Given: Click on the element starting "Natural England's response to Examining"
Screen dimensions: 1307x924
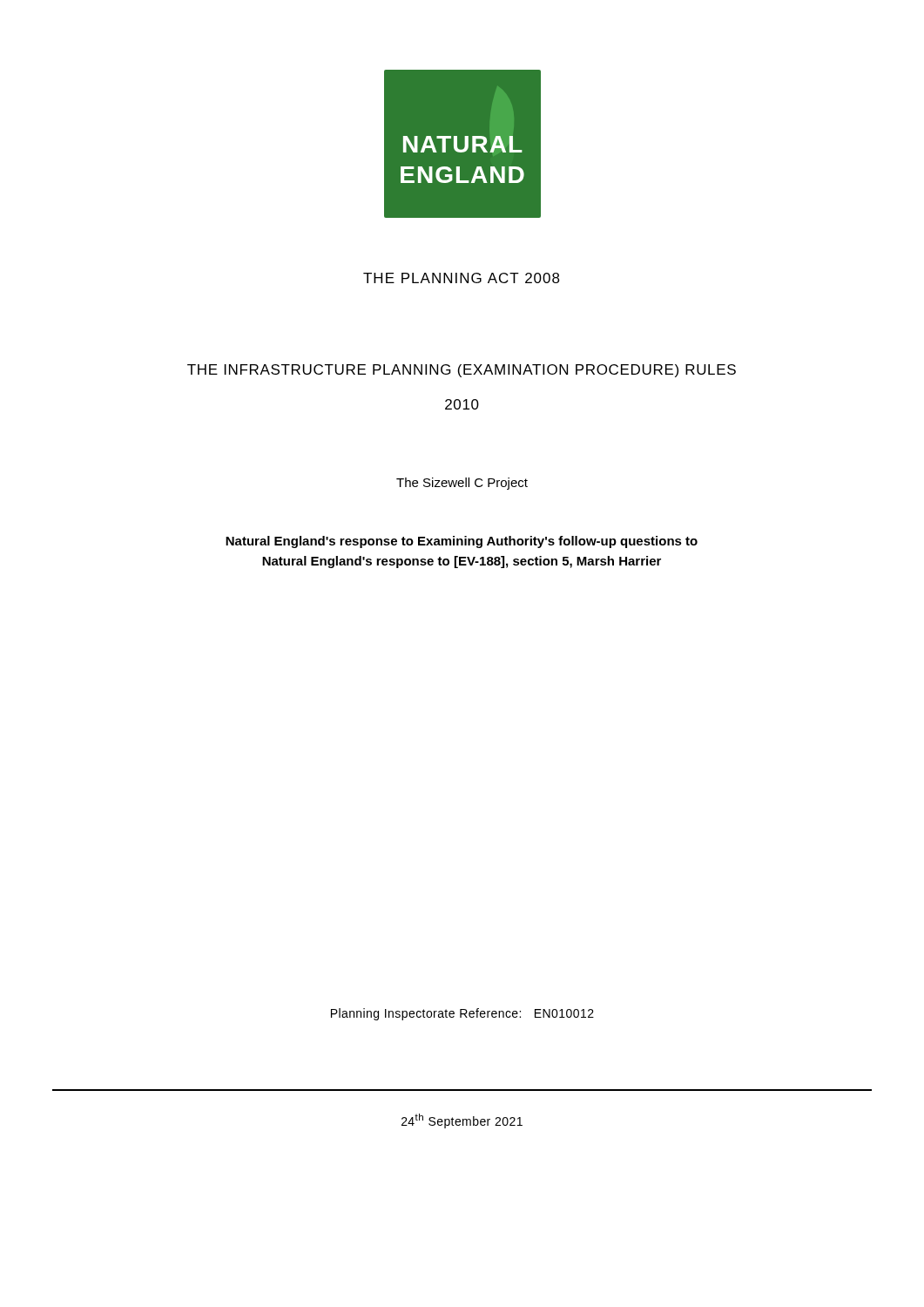Looking at the screenshot, I should tap(462, 550).
